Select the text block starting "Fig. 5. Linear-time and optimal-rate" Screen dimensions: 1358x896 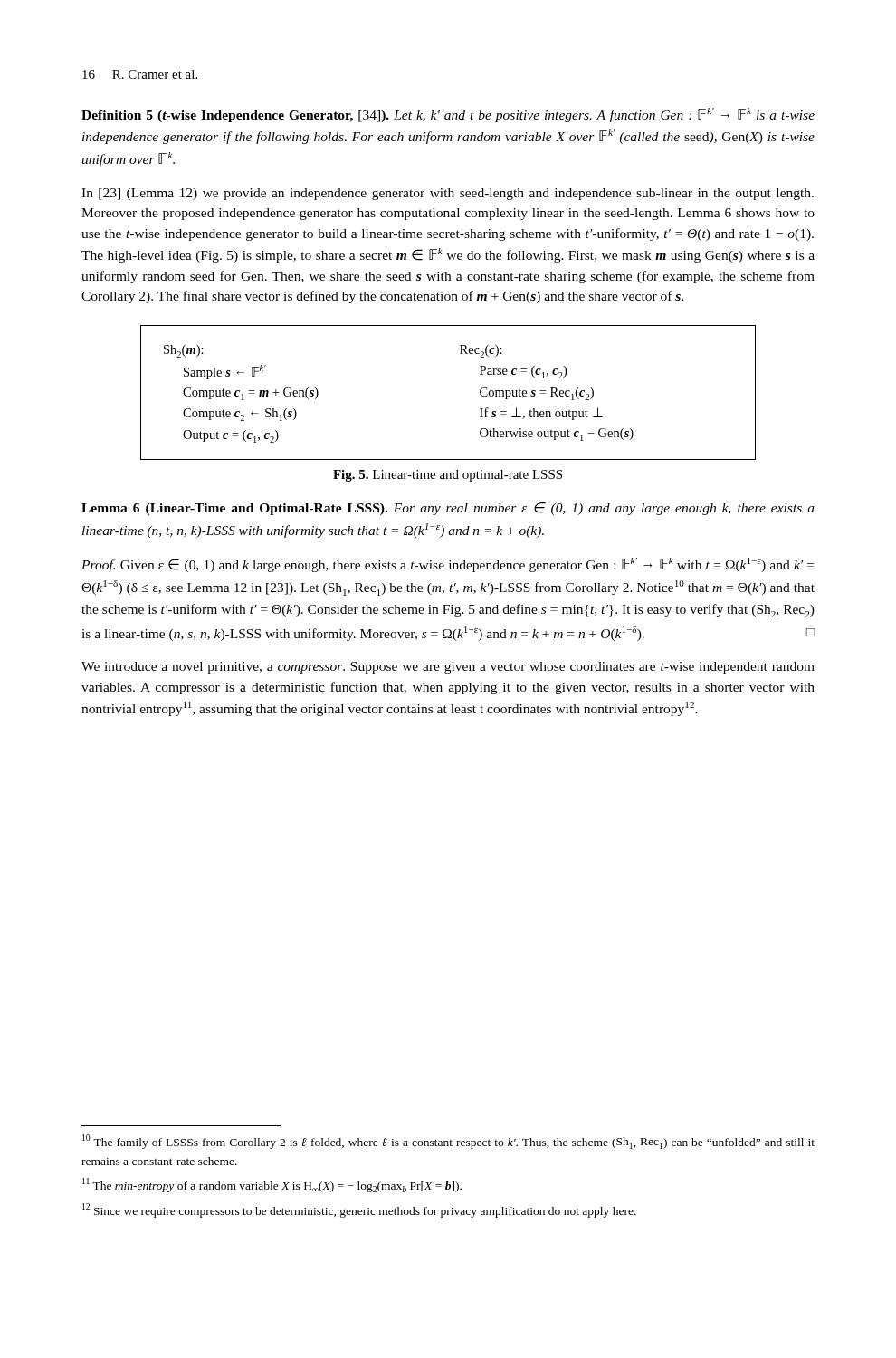coord(448,475)
